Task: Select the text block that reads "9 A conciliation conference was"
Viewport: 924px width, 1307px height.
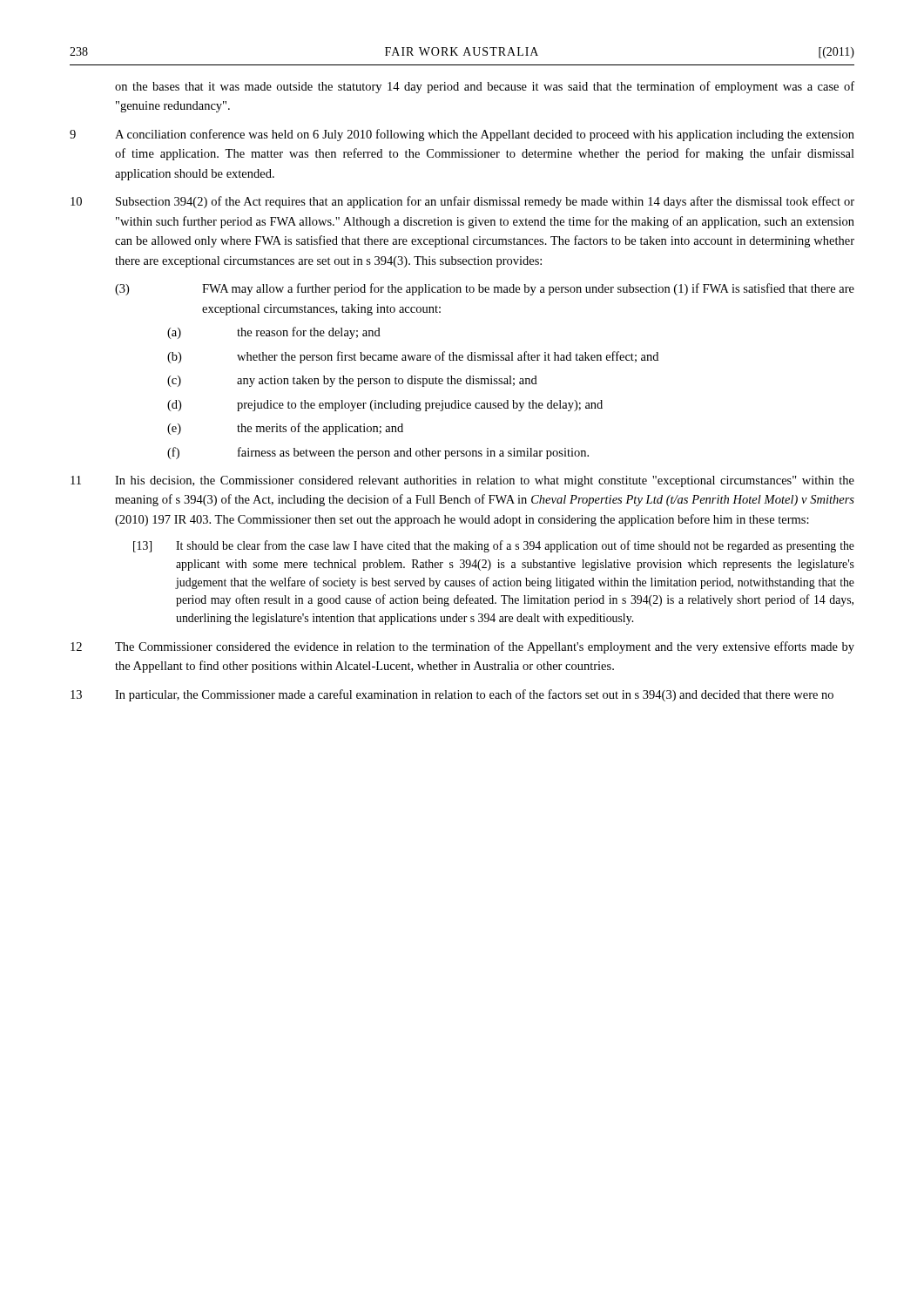Action: pos(462,154)
